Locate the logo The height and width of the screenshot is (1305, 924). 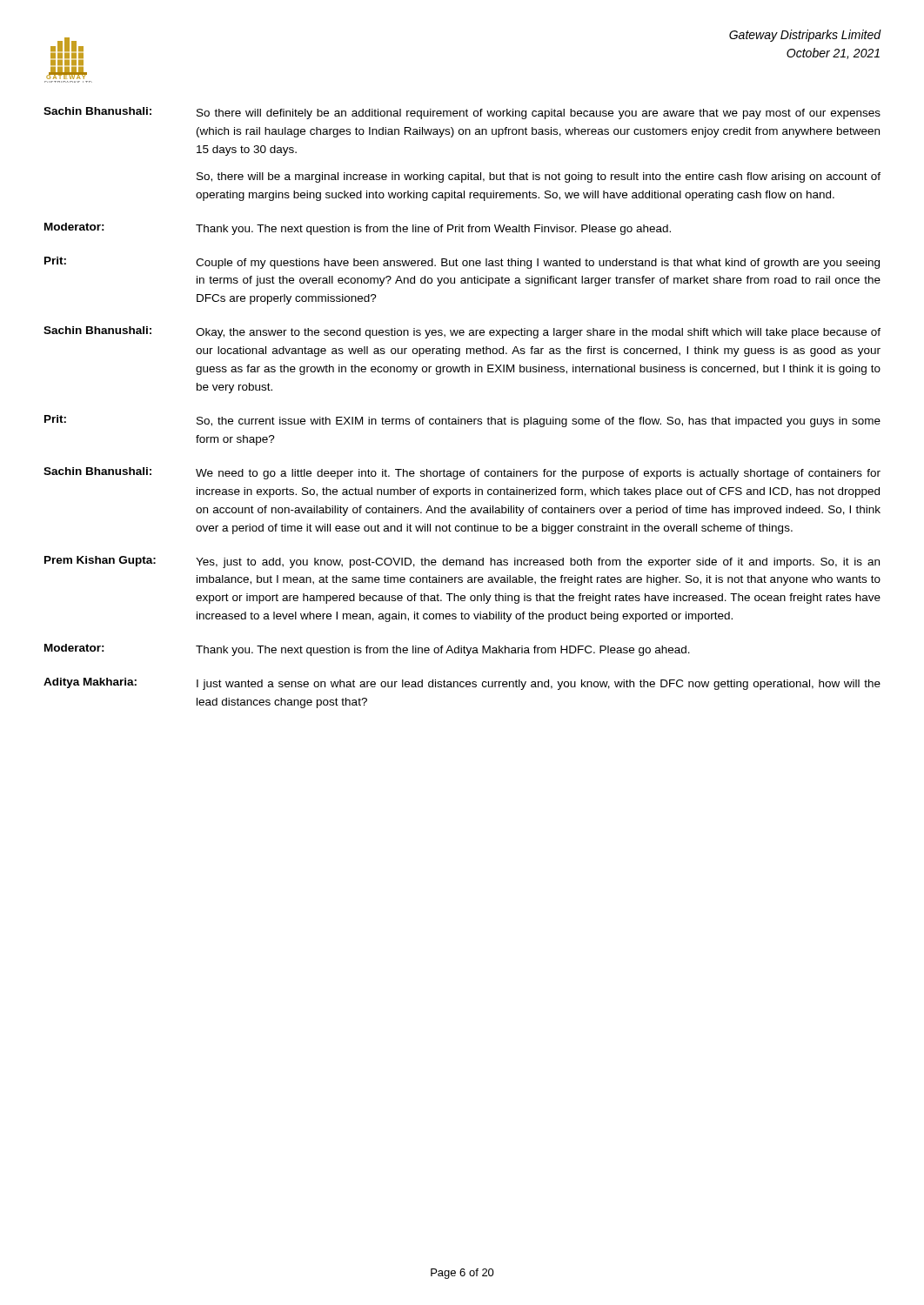click(x=100, y=58)
